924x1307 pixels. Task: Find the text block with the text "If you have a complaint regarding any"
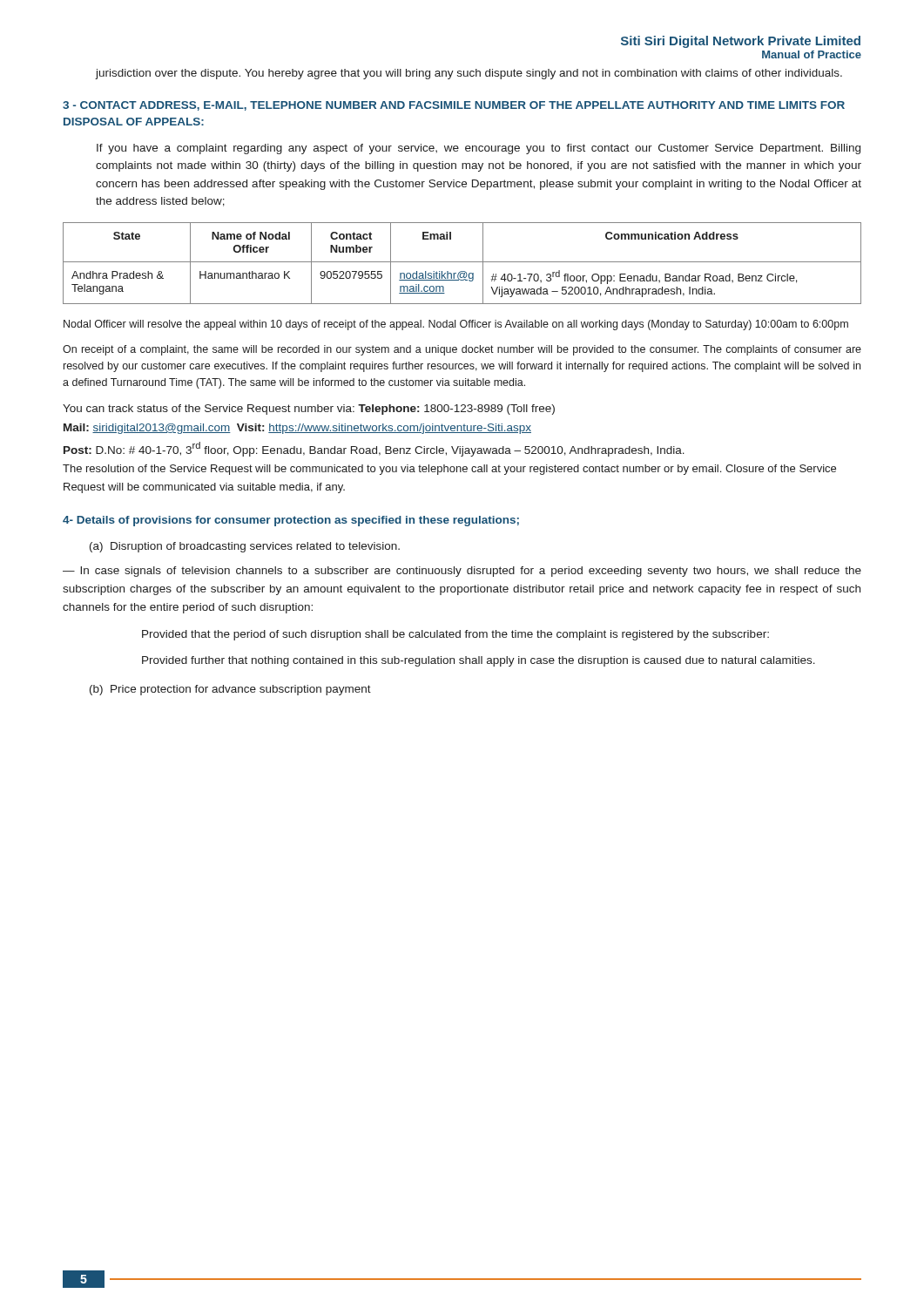479,174
